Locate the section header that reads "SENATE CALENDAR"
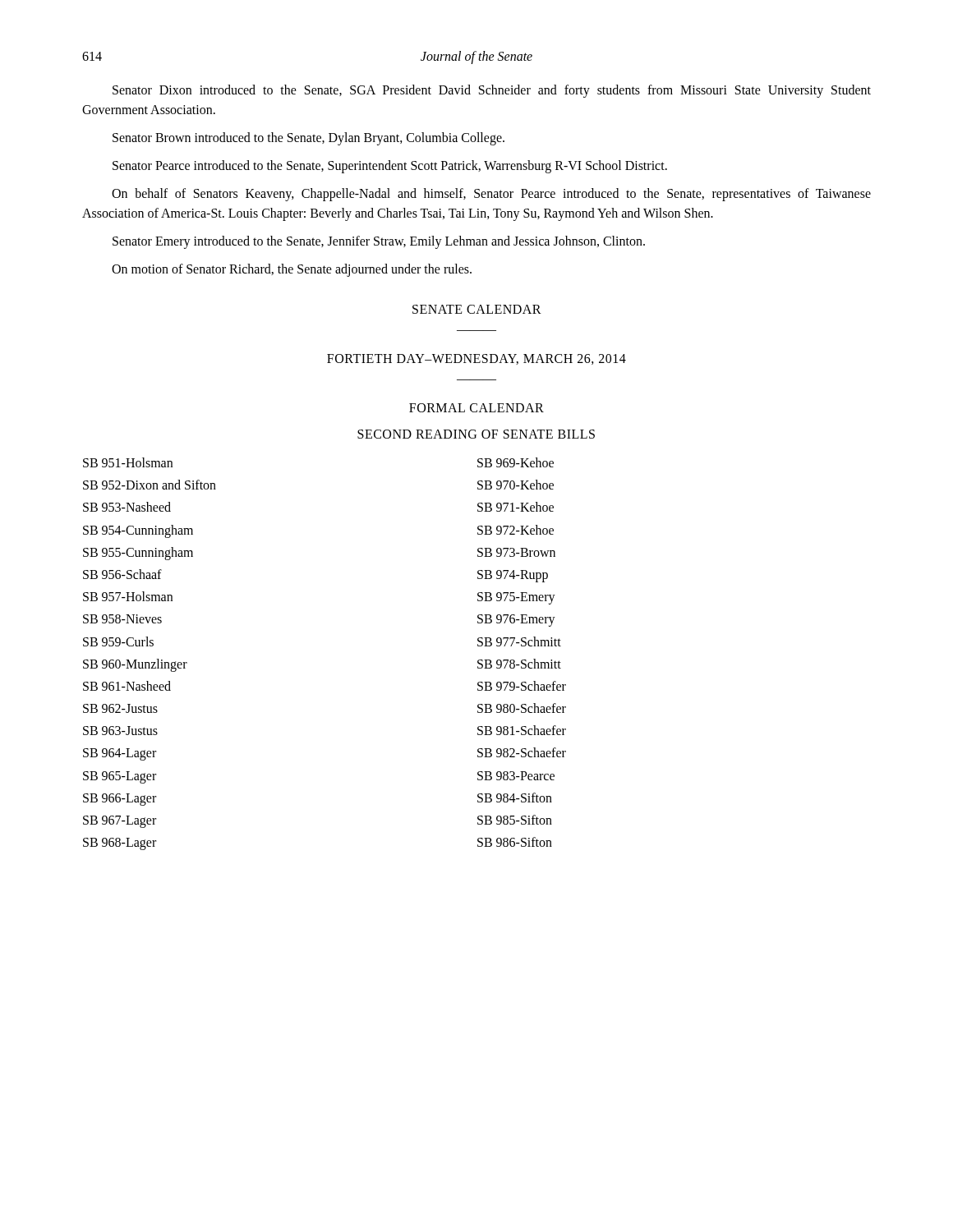The width and height of the screenshot is (953, 1232). point(476,309)
